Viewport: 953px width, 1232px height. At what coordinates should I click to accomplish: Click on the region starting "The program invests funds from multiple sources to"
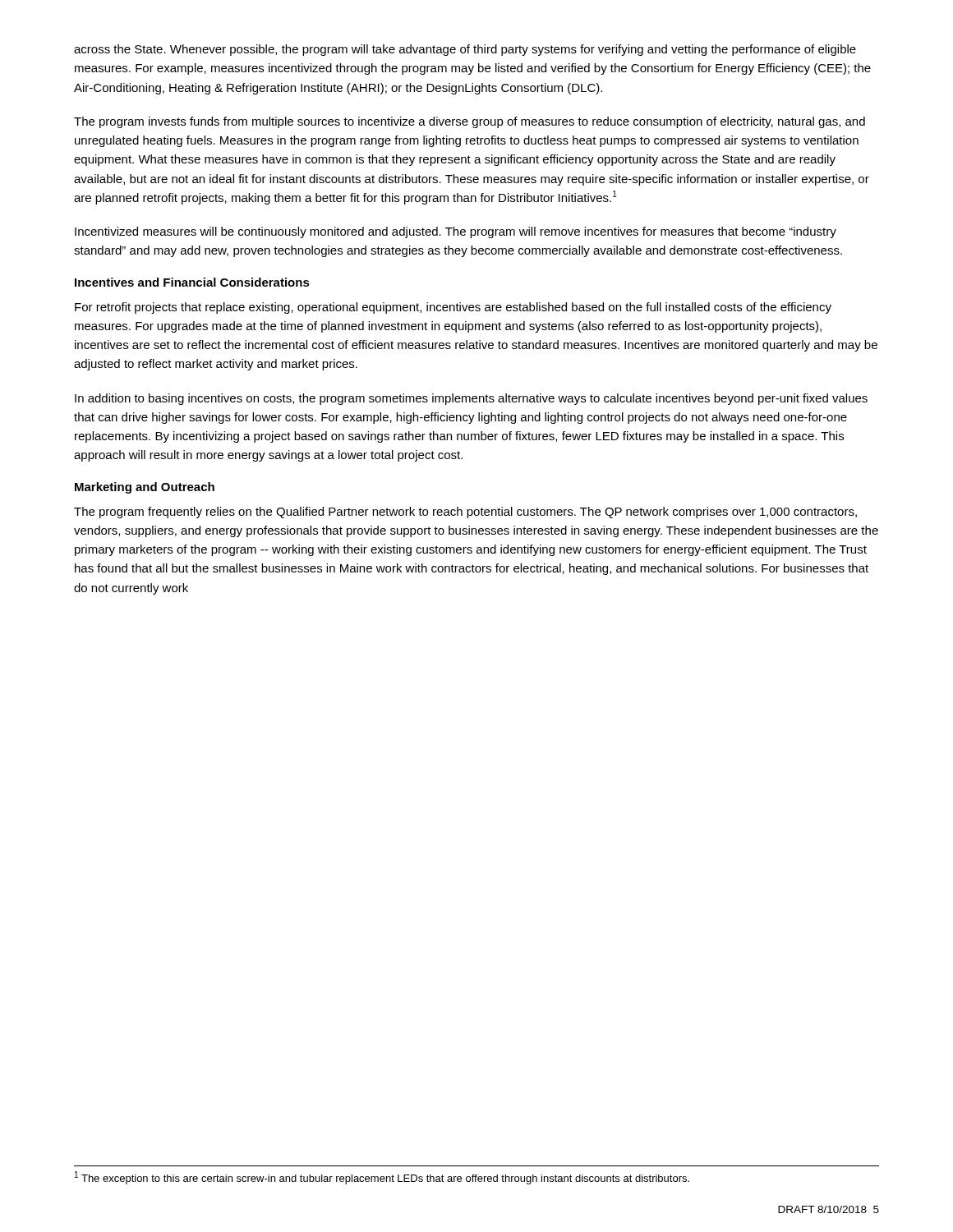(x=471, y=159)
